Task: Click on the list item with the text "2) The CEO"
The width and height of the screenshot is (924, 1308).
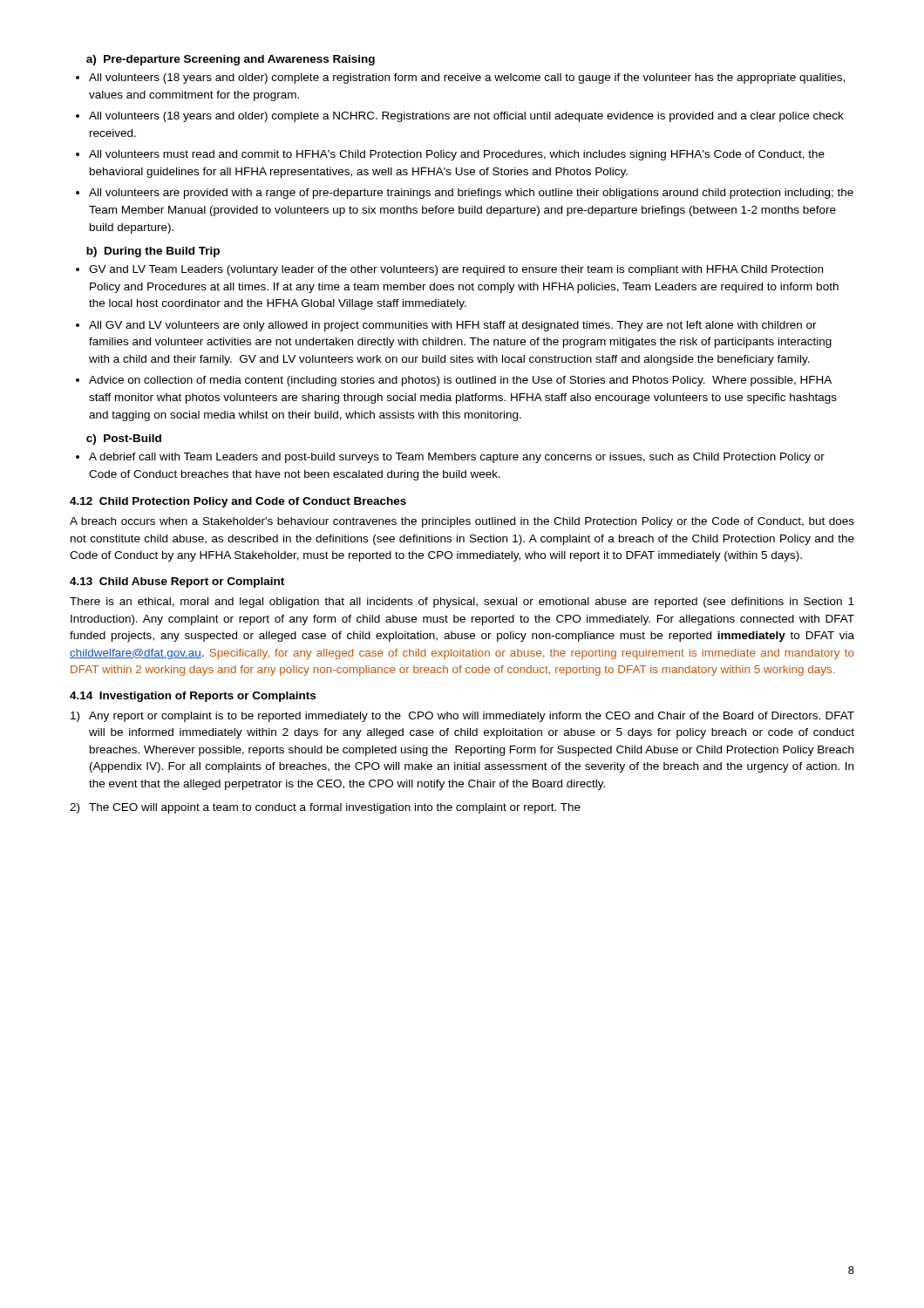Action: pos(325,807)
